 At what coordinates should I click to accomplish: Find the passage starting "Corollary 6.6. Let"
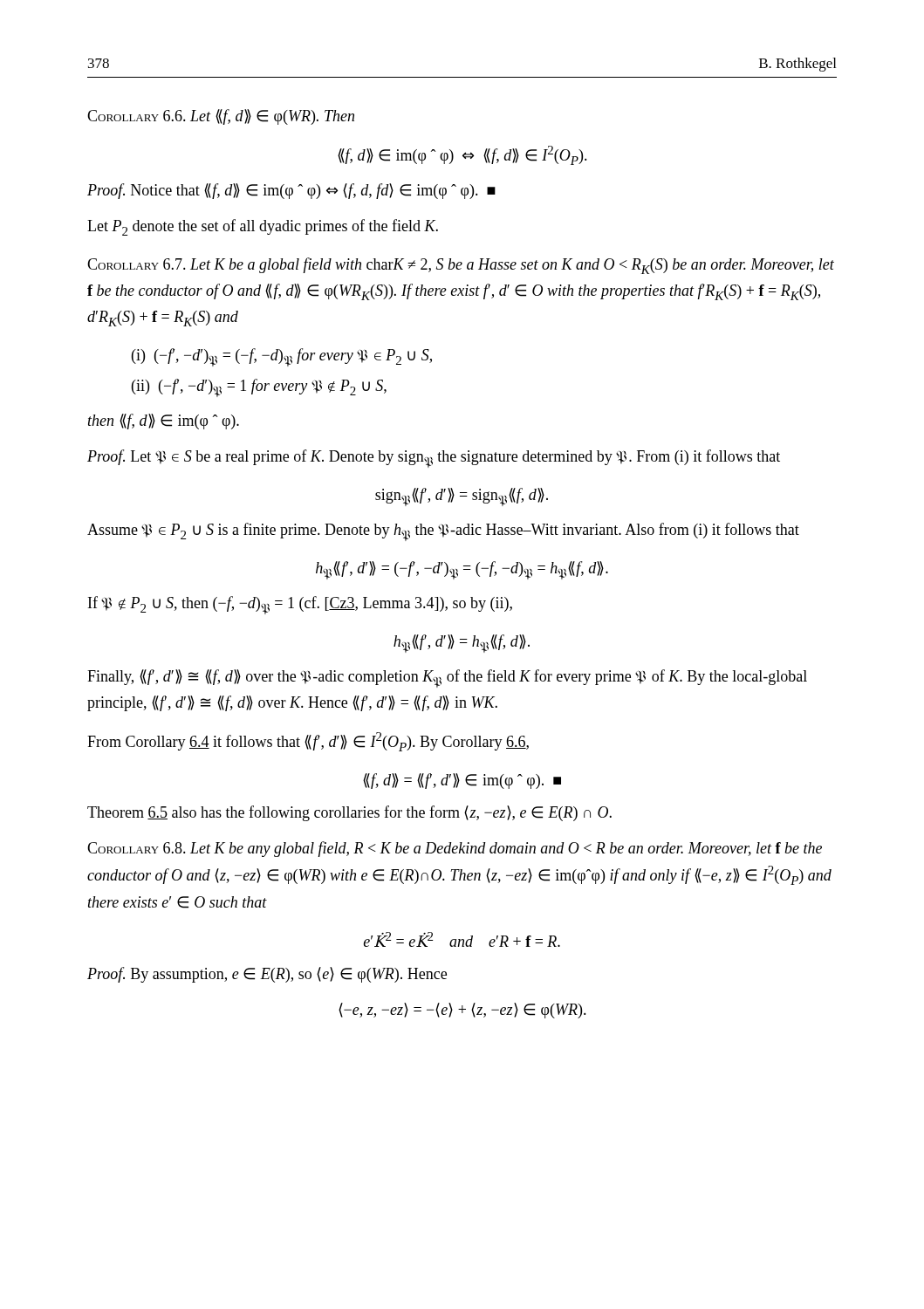coord(221,116)
